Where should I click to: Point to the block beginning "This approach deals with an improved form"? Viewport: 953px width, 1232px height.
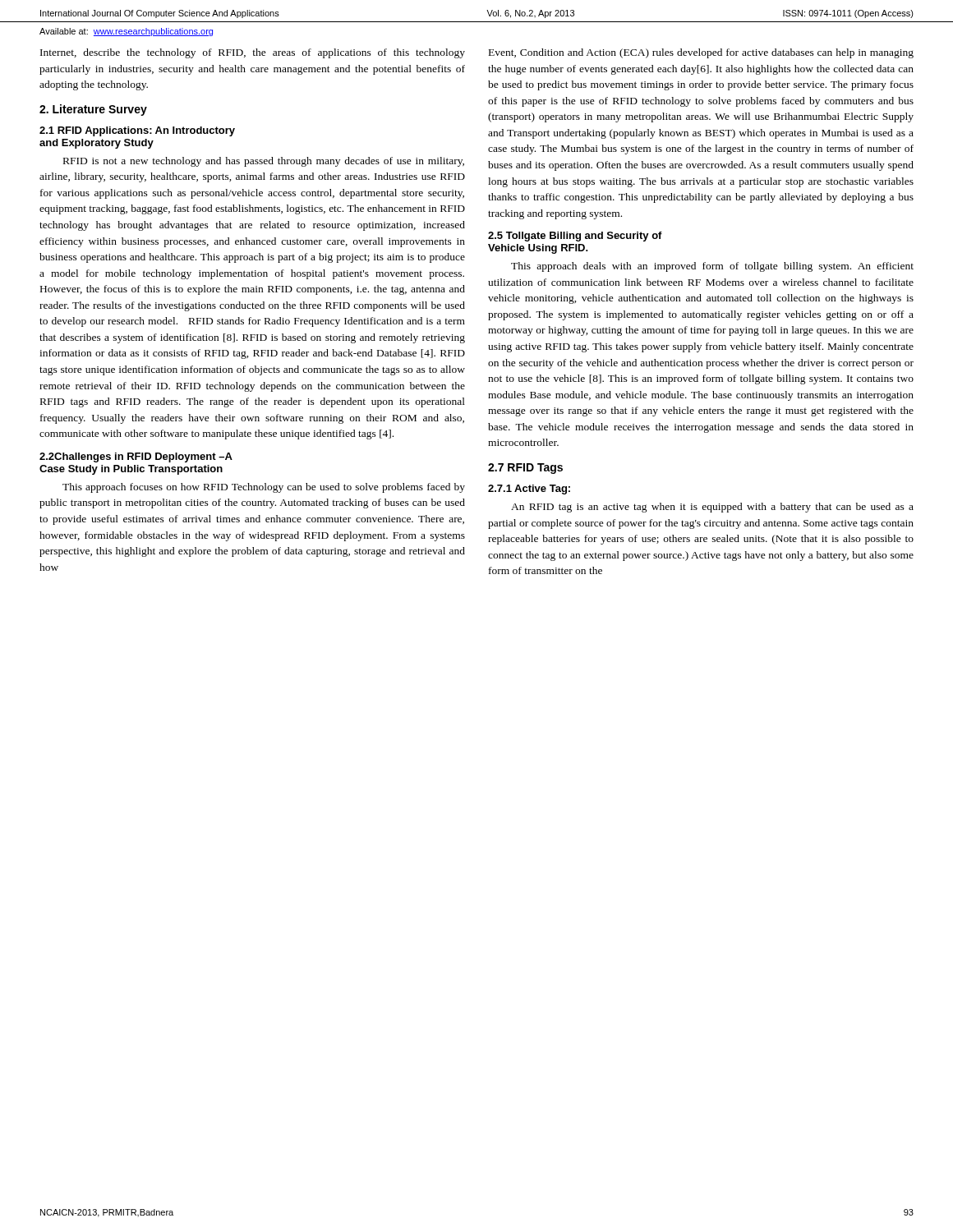pos(701,355)
